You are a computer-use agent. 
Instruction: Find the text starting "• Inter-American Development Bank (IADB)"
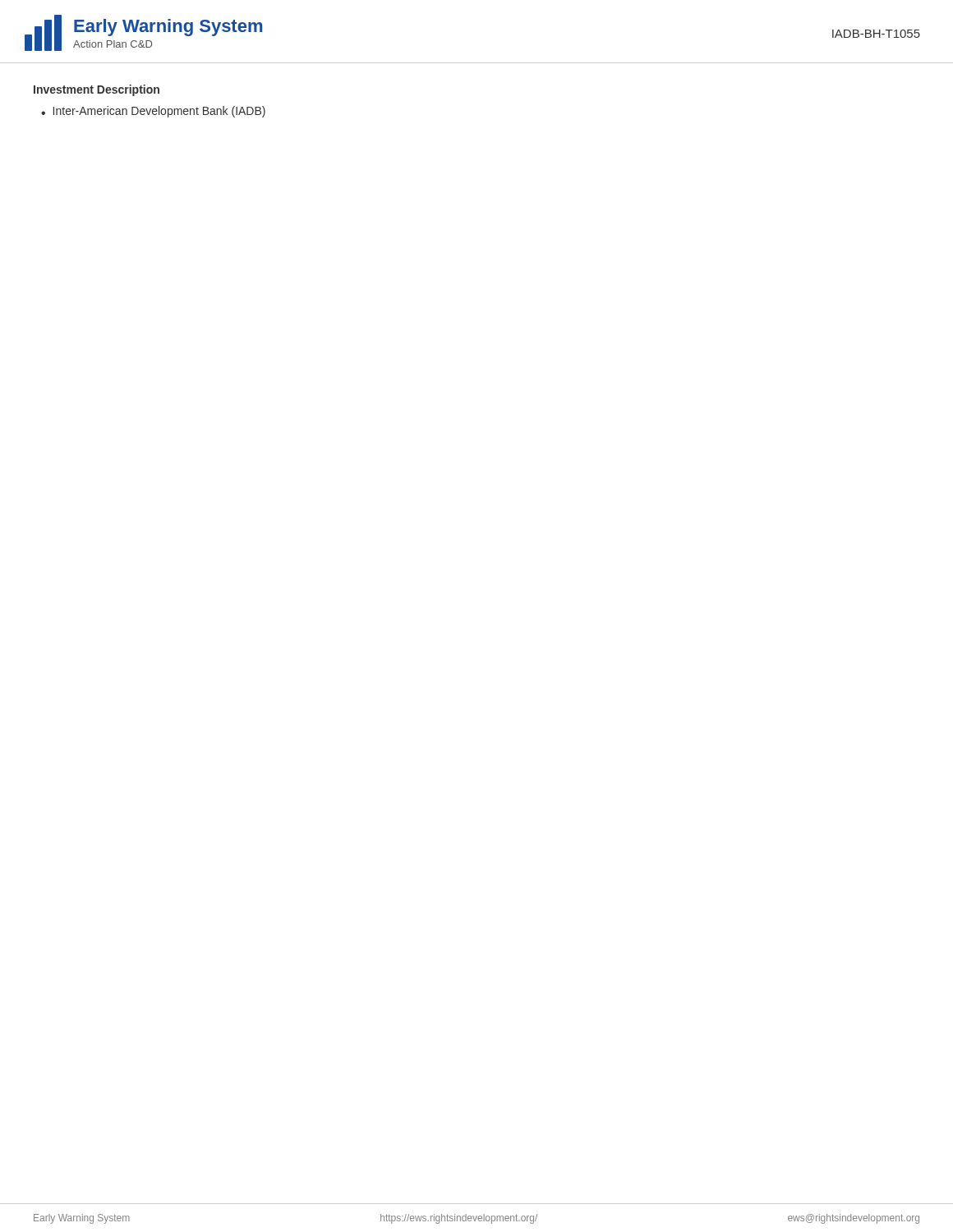(153, 114)
